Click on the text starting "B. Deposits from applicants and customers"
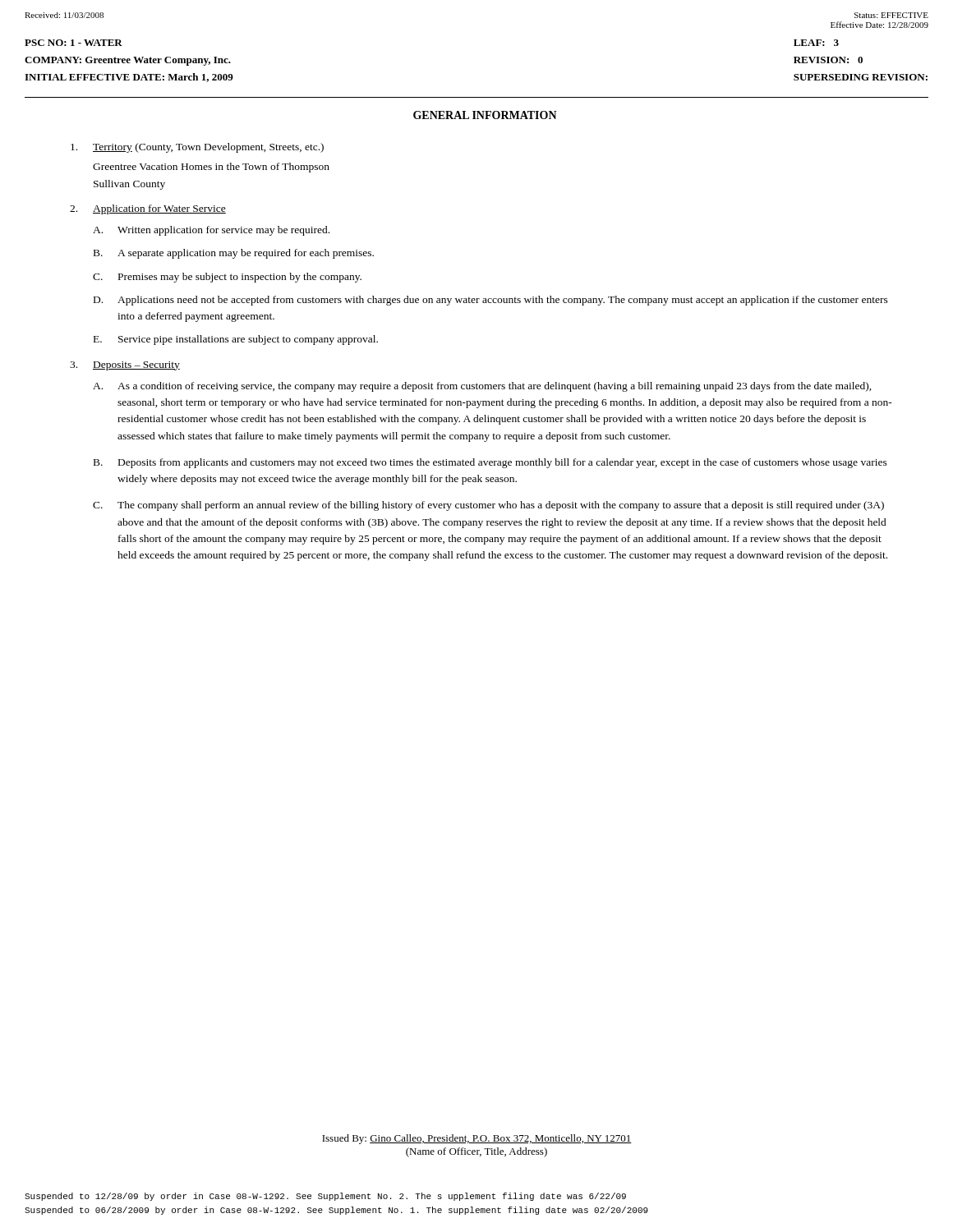Image resolution: width=953 pixels, height=1232 pixels. 496,471
